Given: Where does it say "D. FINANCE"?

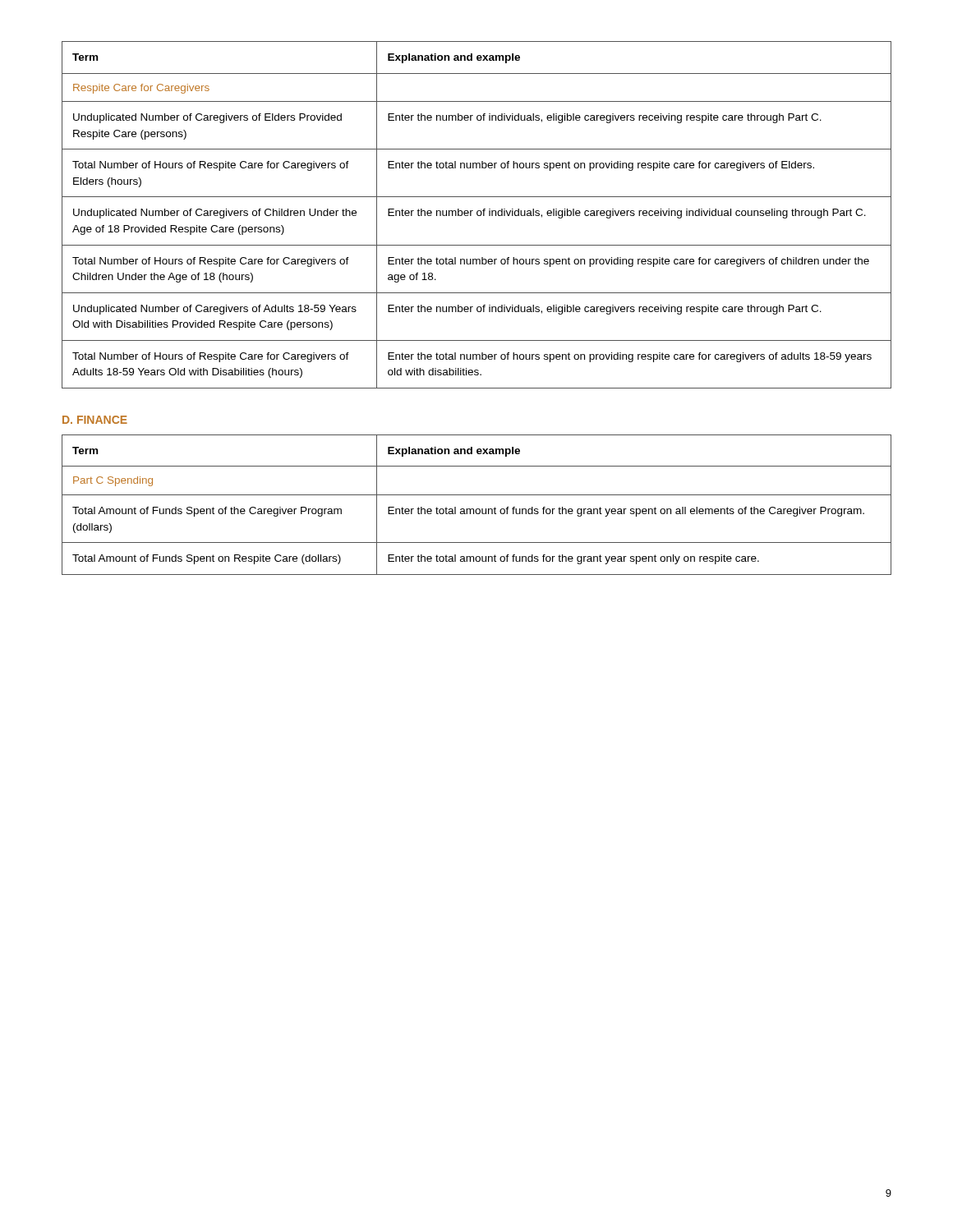Looking at the screenshot, I should click(95, 420).
